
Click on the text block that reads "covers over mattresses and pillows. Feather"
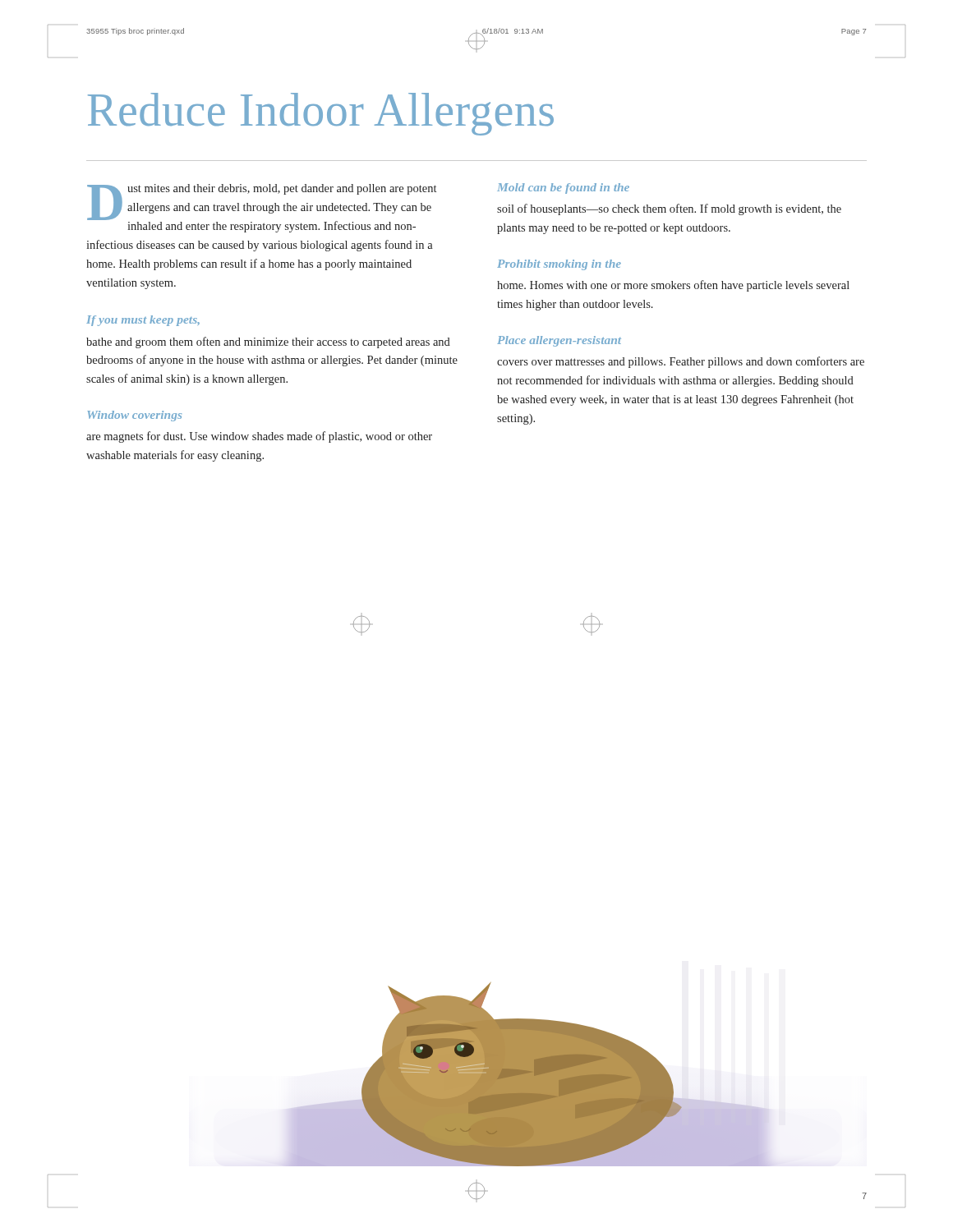[681, 390]
